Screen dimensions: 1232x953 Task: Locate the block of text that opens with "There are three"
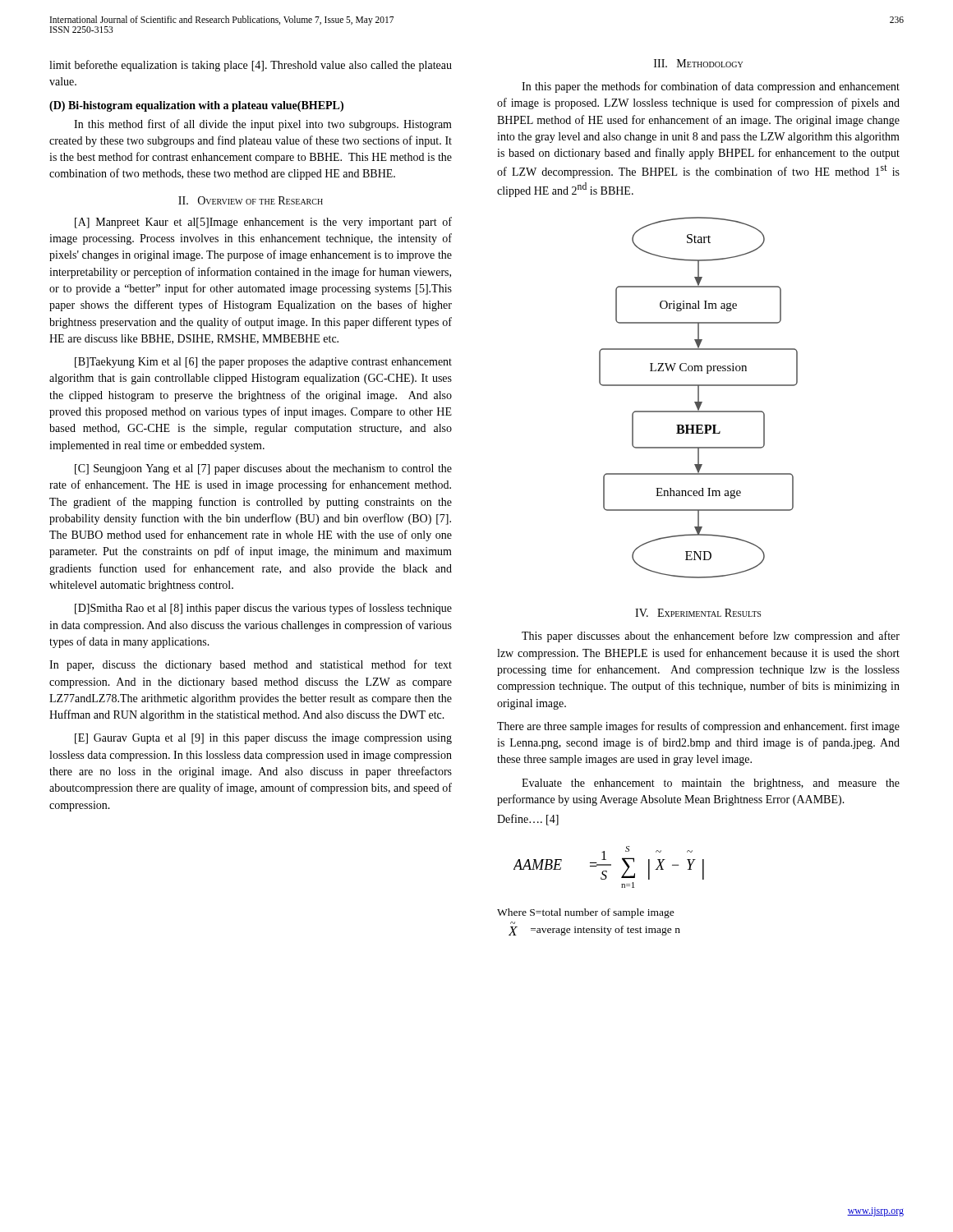point(698,744)
